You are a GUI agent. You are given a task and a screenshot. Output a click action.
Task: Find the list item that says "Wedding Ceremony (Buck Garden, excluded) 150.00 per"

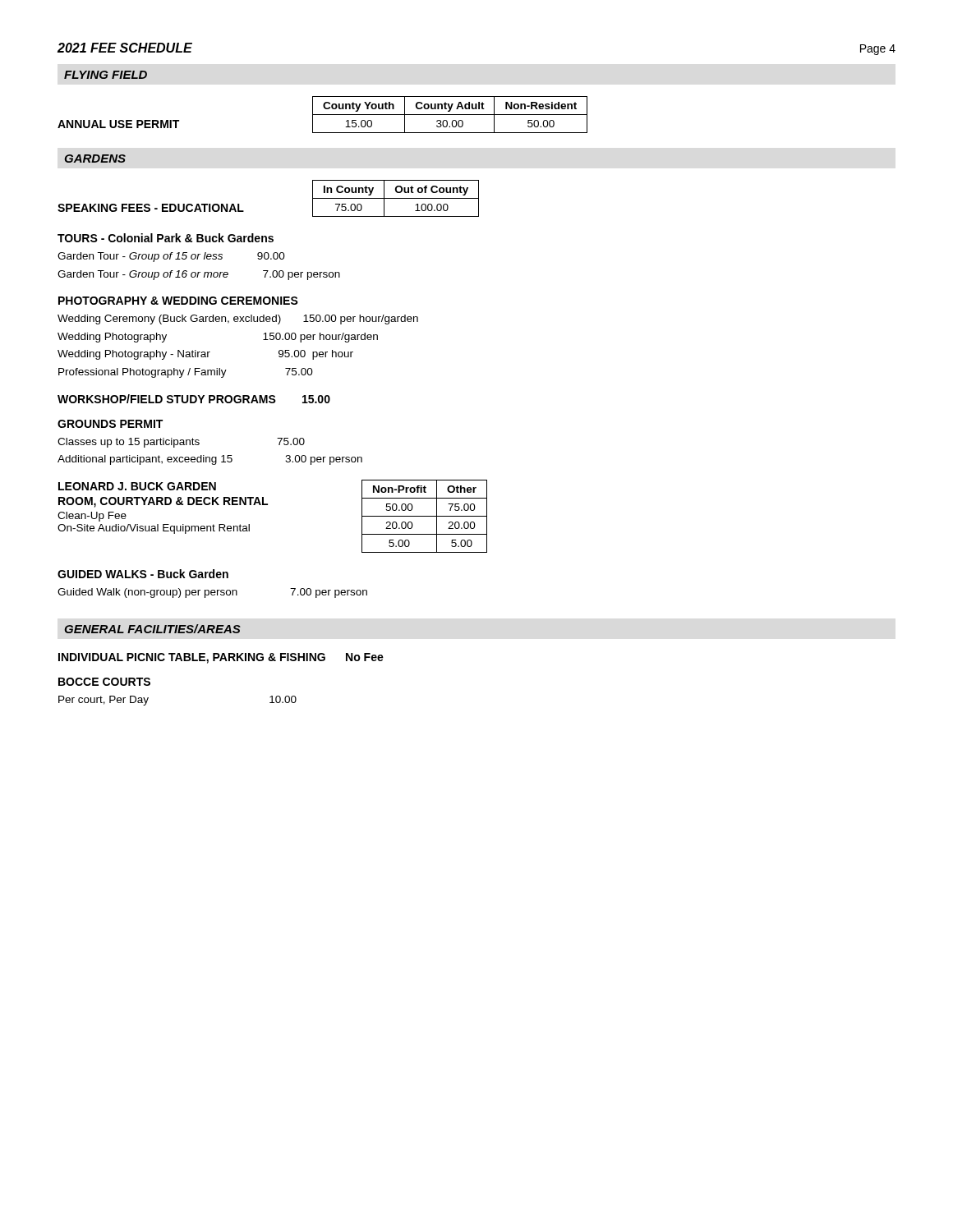tap(238, 318)
